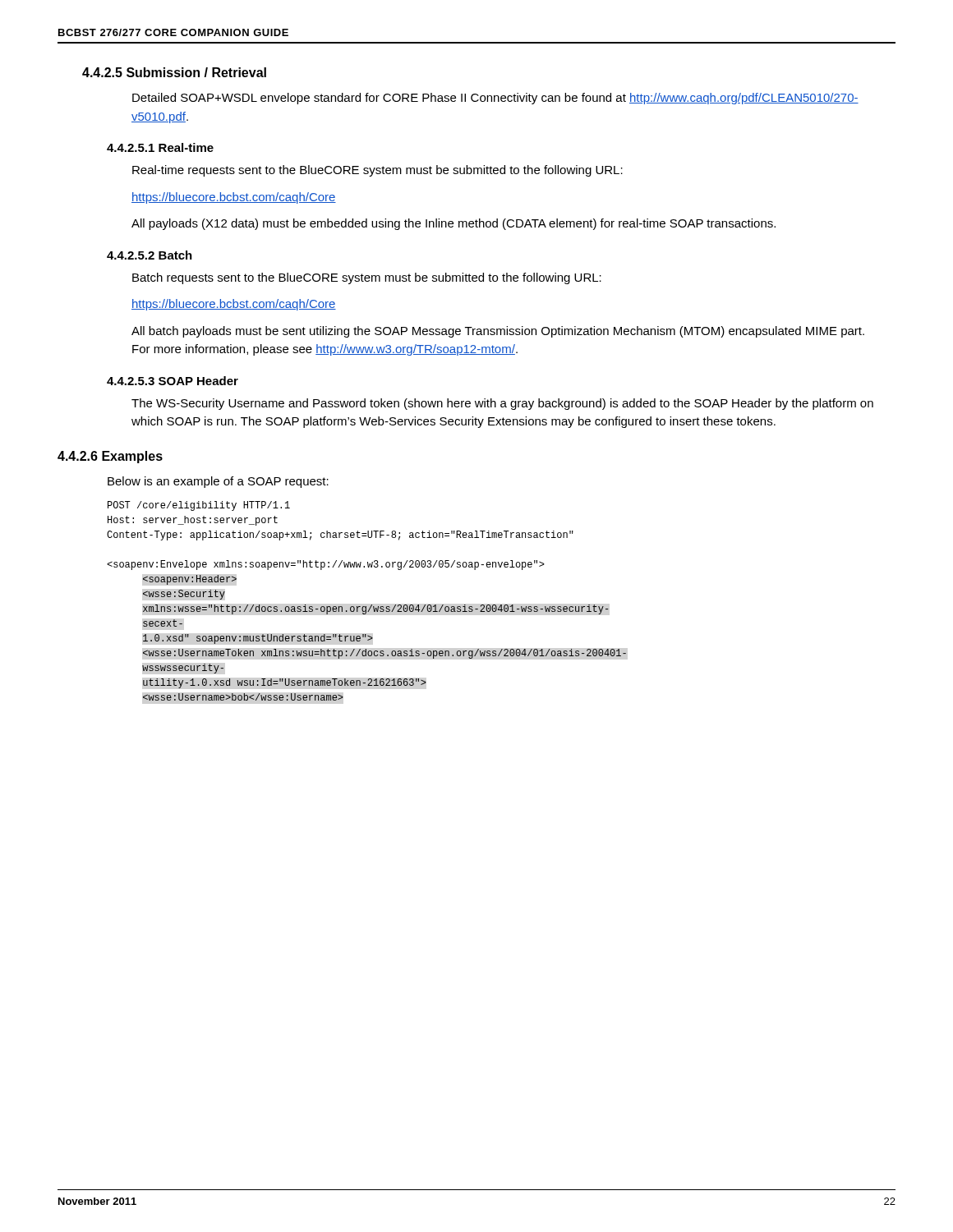Click the passage that begins "Detailed SOAP+WSDL envelope standard"
The image size is (953, 1232).
point(495,107)
